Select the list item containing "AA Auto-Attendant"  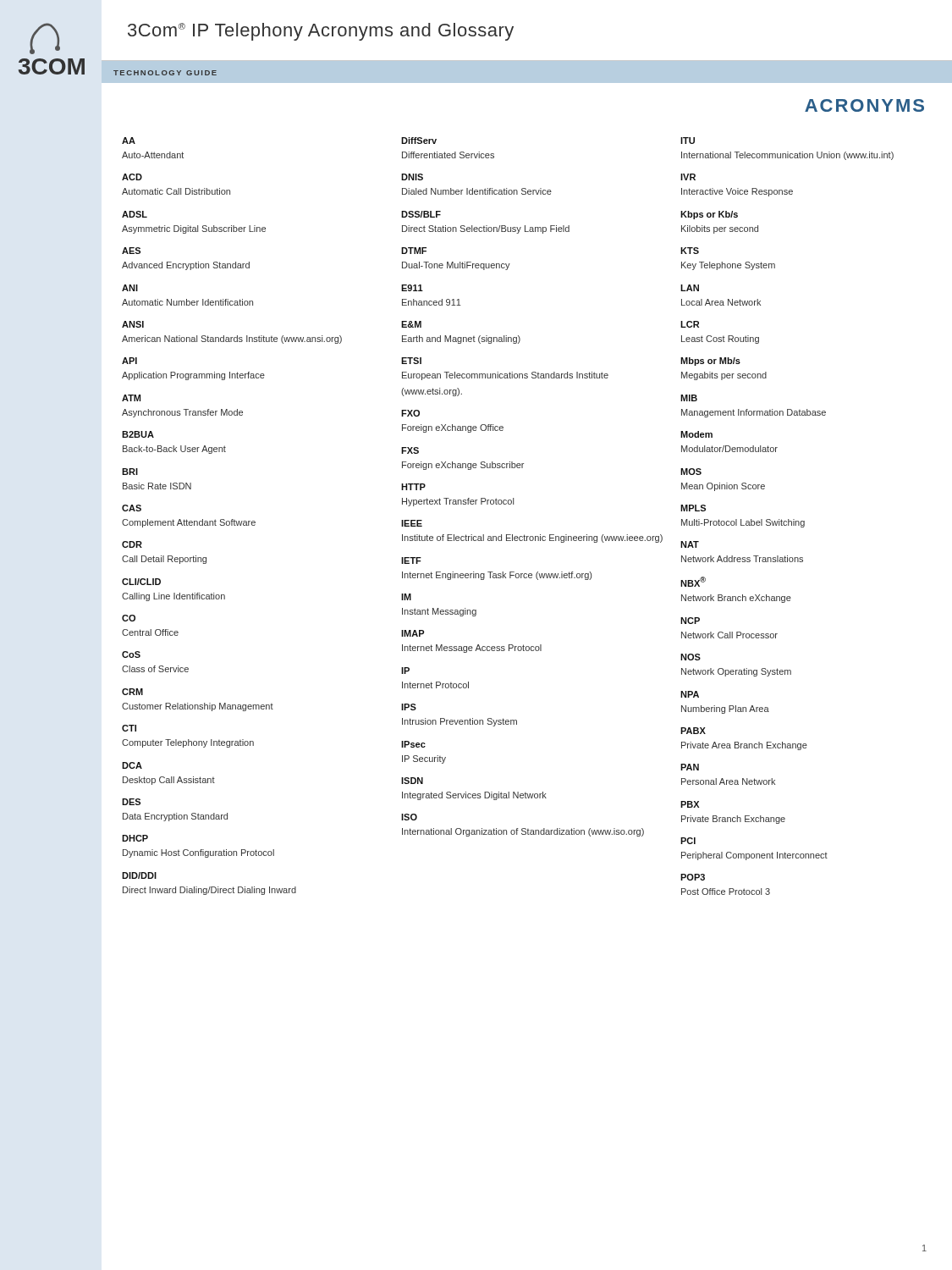(x=129, y=141)
